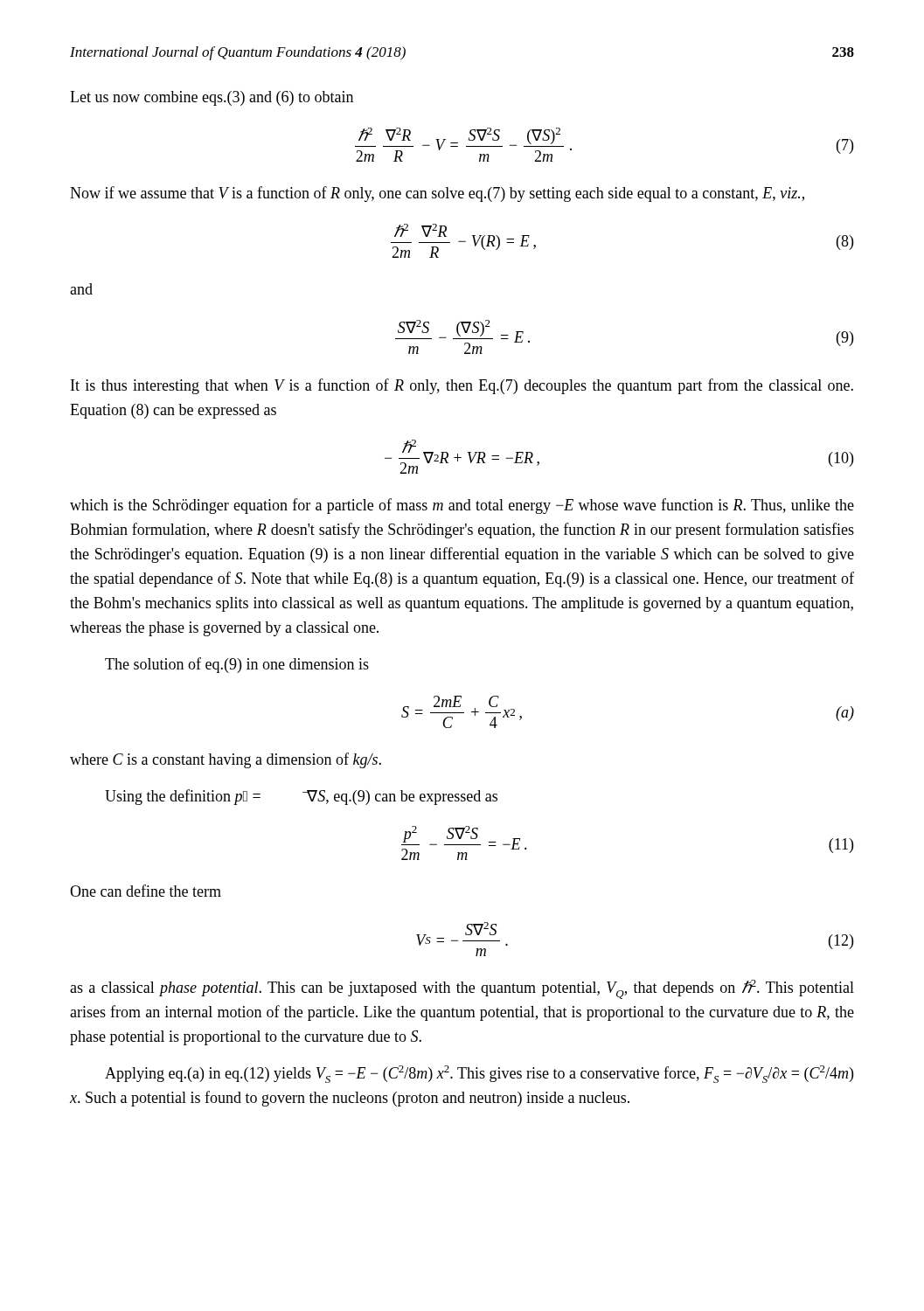Locate the region starting "Using the definition p⃗ ="

pyautogui.click(x=462, y=797)
